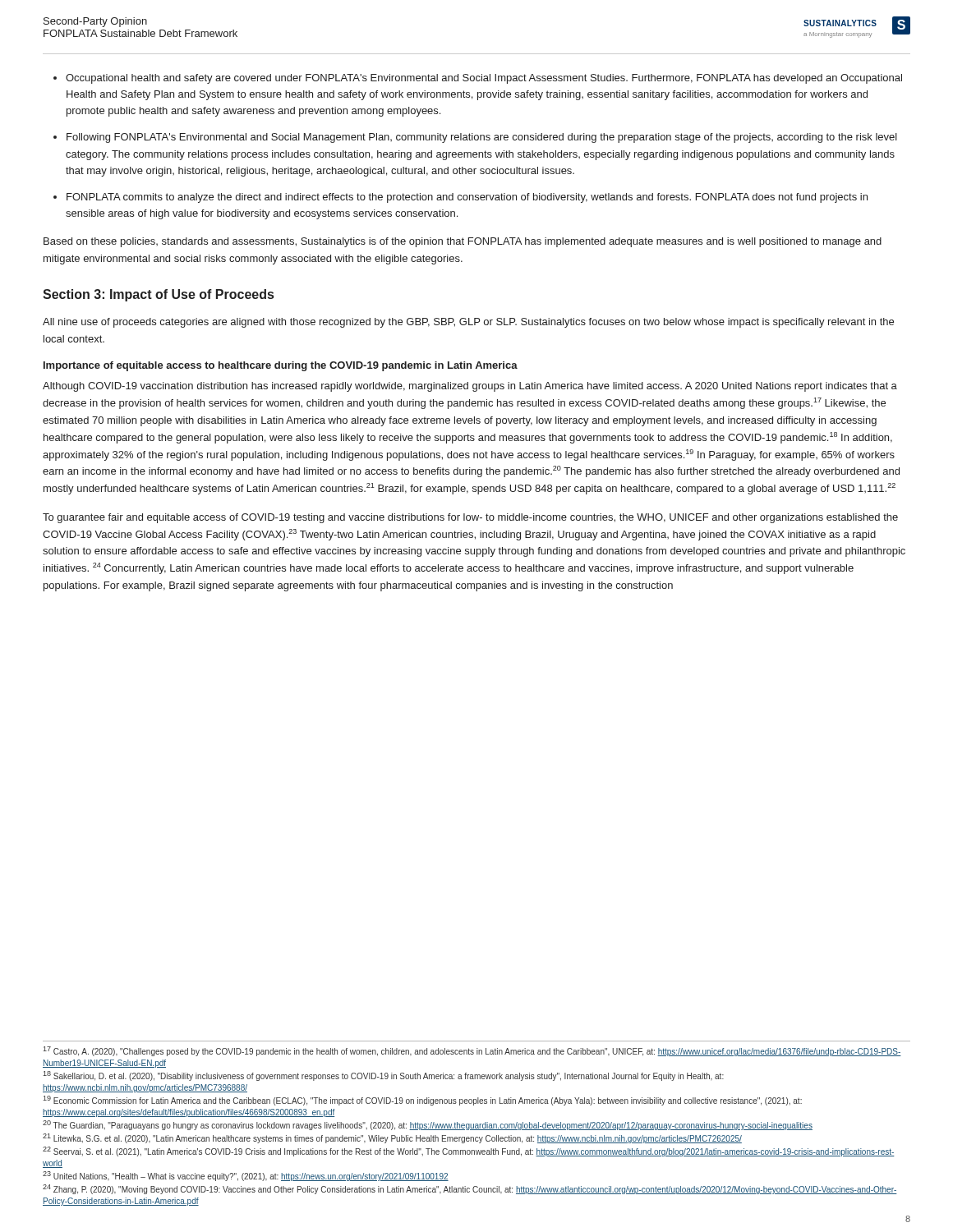Screen dimensions: 1232x953
Task: Find the logo
Action: point(857,31)
